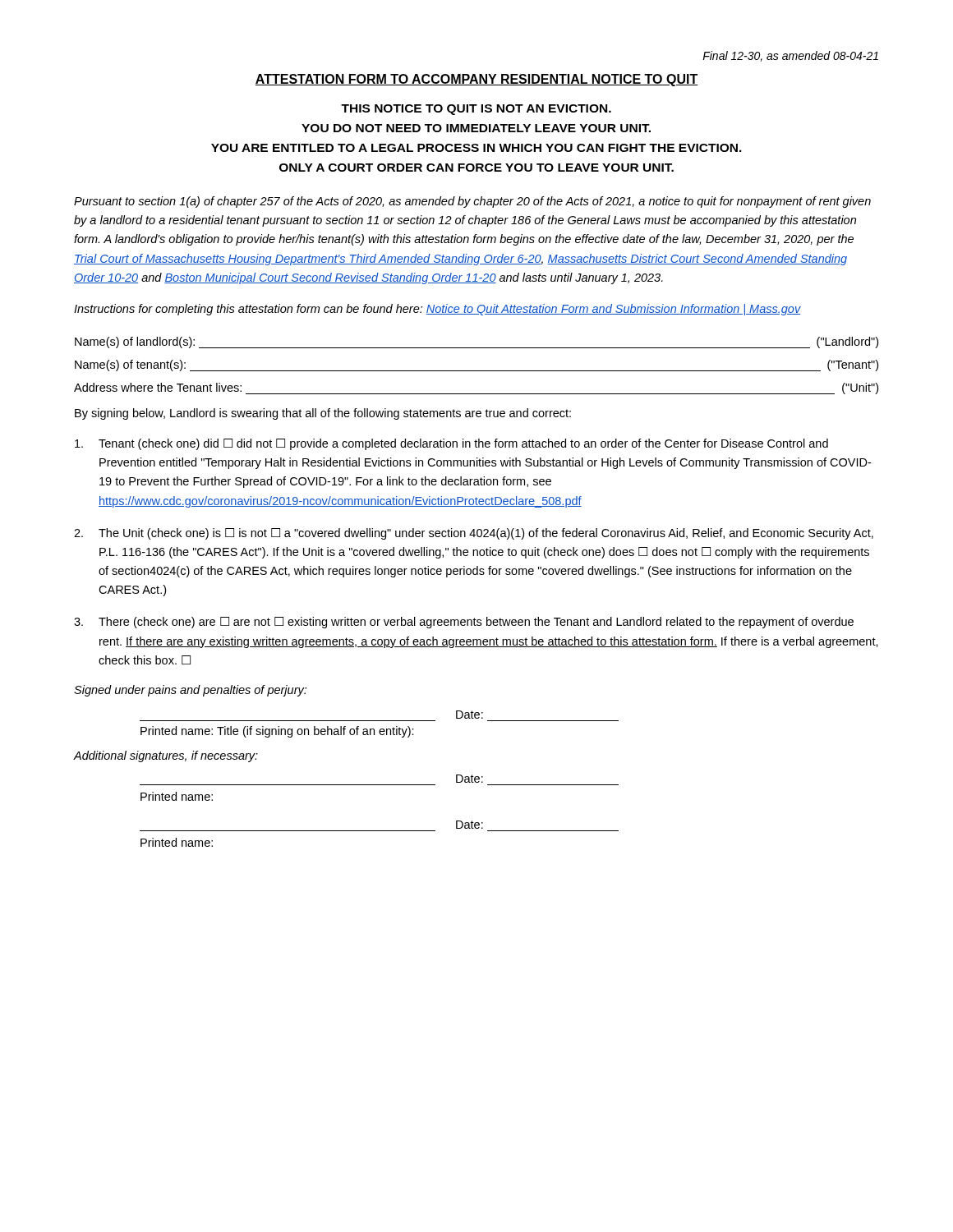Image resolution: width=953 pixels, height=1232 pixels.
Task: Find the block starting "2. The Unit"
Action: click(476, 562)
